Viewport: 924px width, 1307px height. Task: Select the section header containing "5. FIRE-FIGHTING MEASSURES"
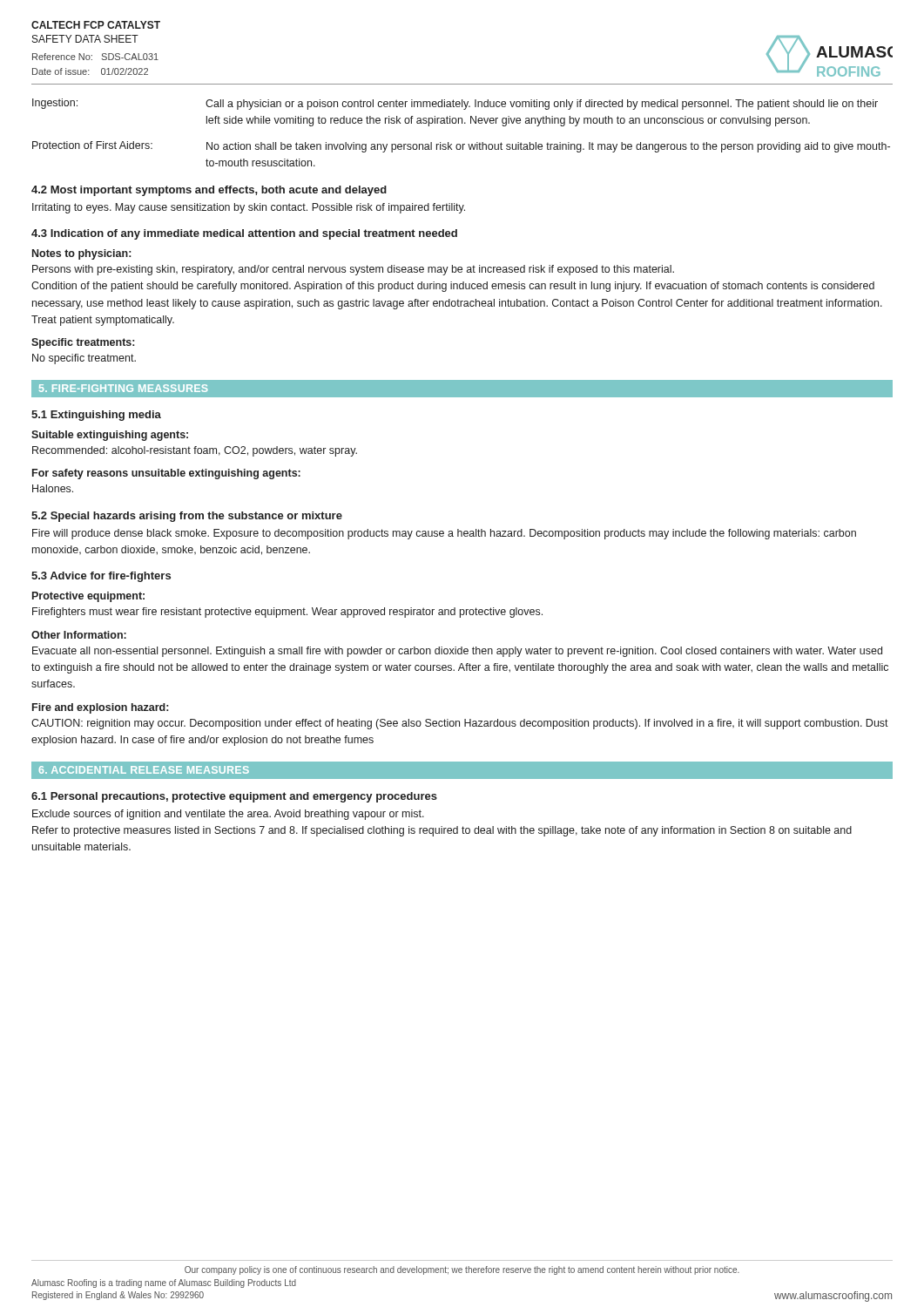pyautogui.click(x=462, y=388)
